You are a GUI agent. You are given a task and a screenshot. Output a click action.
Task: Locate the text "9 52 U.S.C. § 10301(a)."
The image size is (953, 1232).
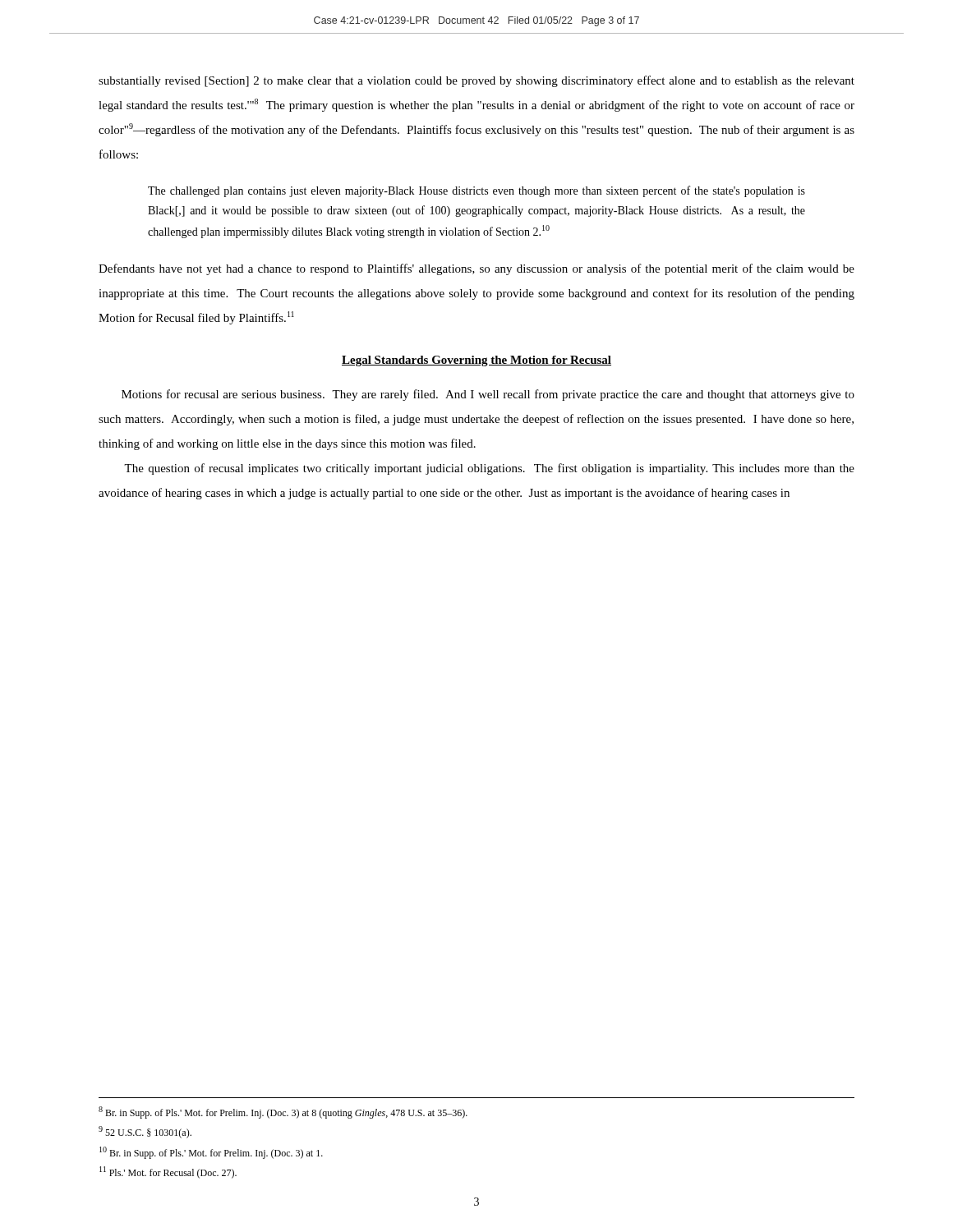[x=145, y=1132]
